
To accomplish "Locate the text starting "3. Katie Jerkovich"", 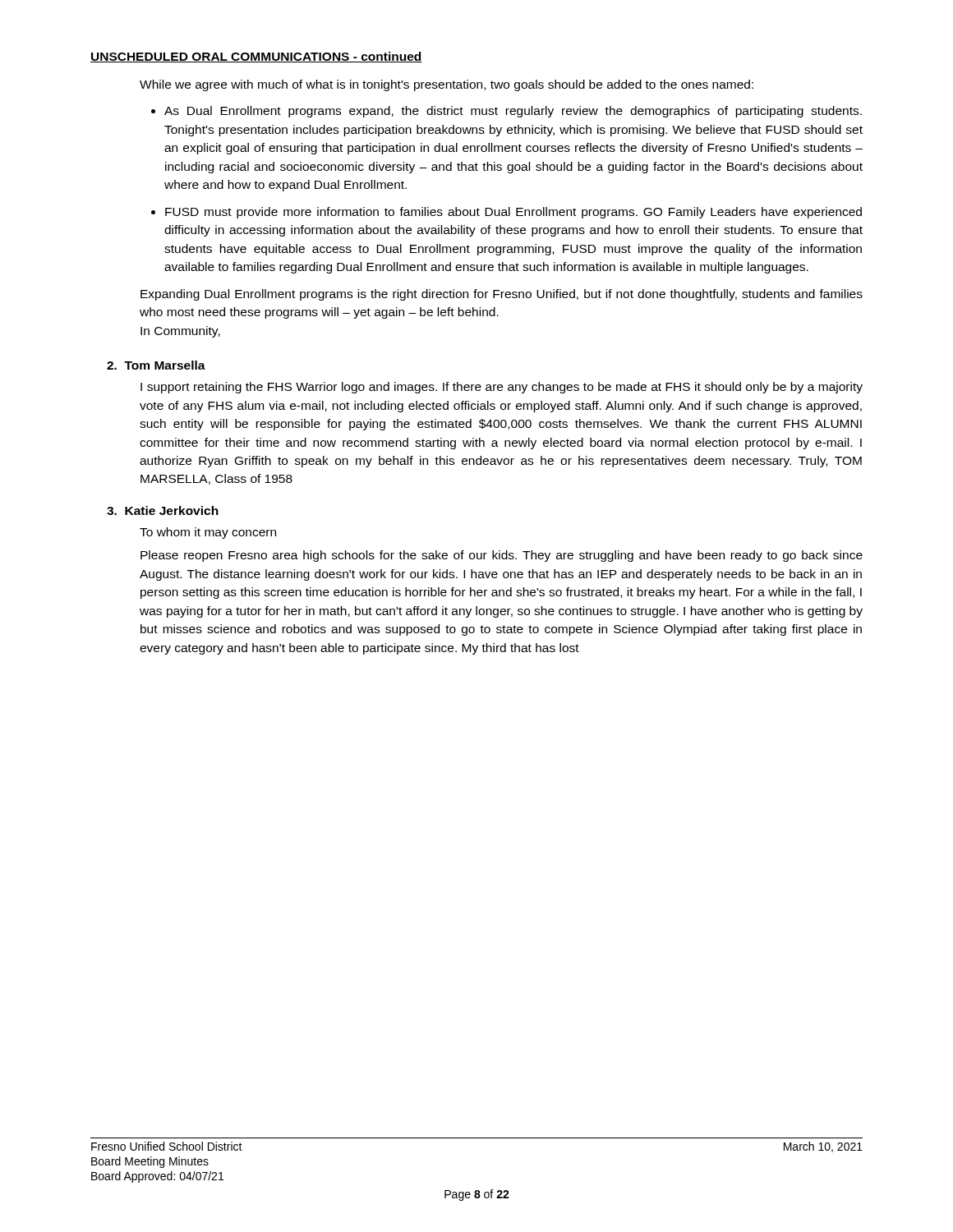I will [x=163, y=510].
